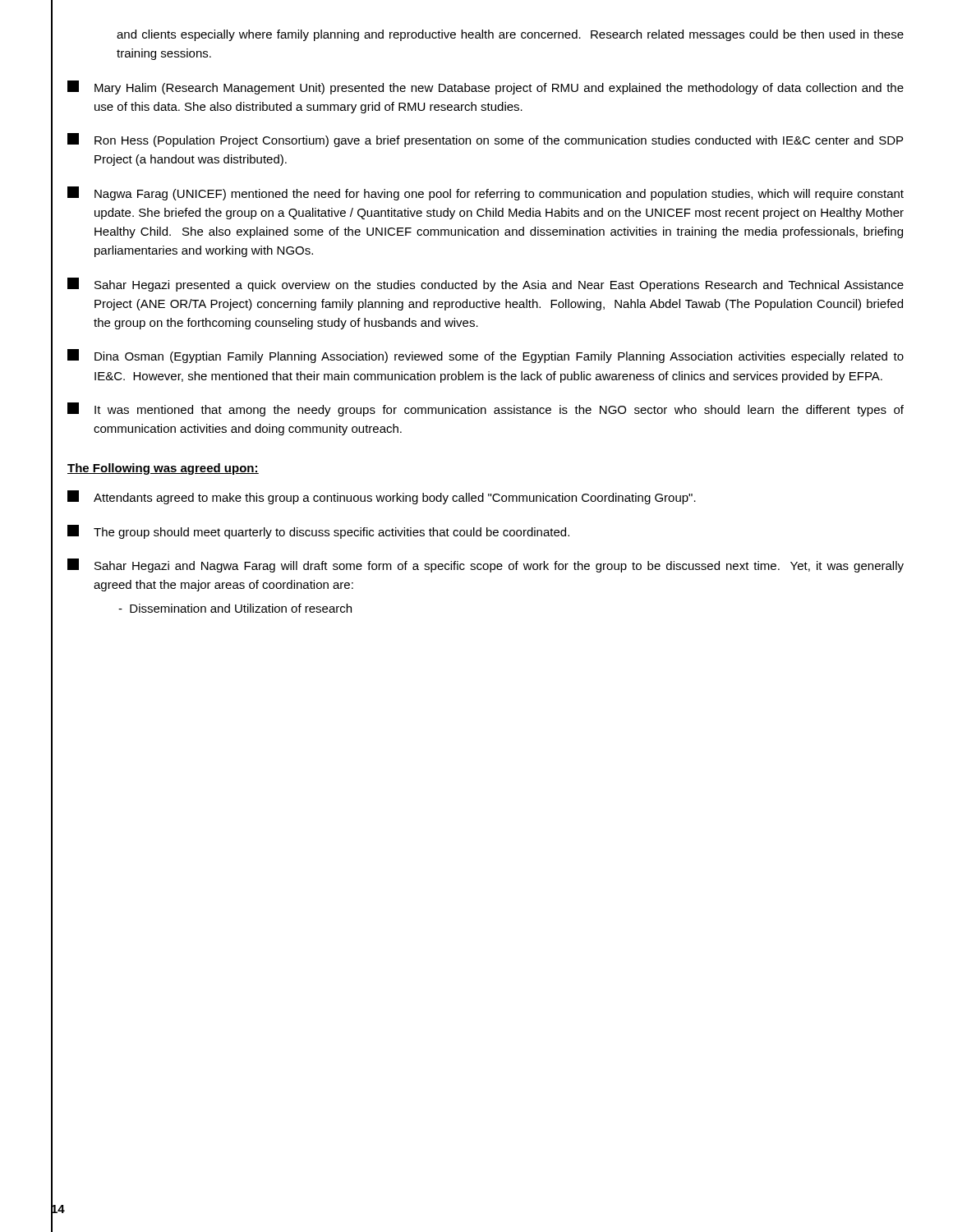Image resolution: width=953 pixels, height=1232 pixels.
Task: Locate the block of text that opens with "The group should"
Action: [486, 532]
